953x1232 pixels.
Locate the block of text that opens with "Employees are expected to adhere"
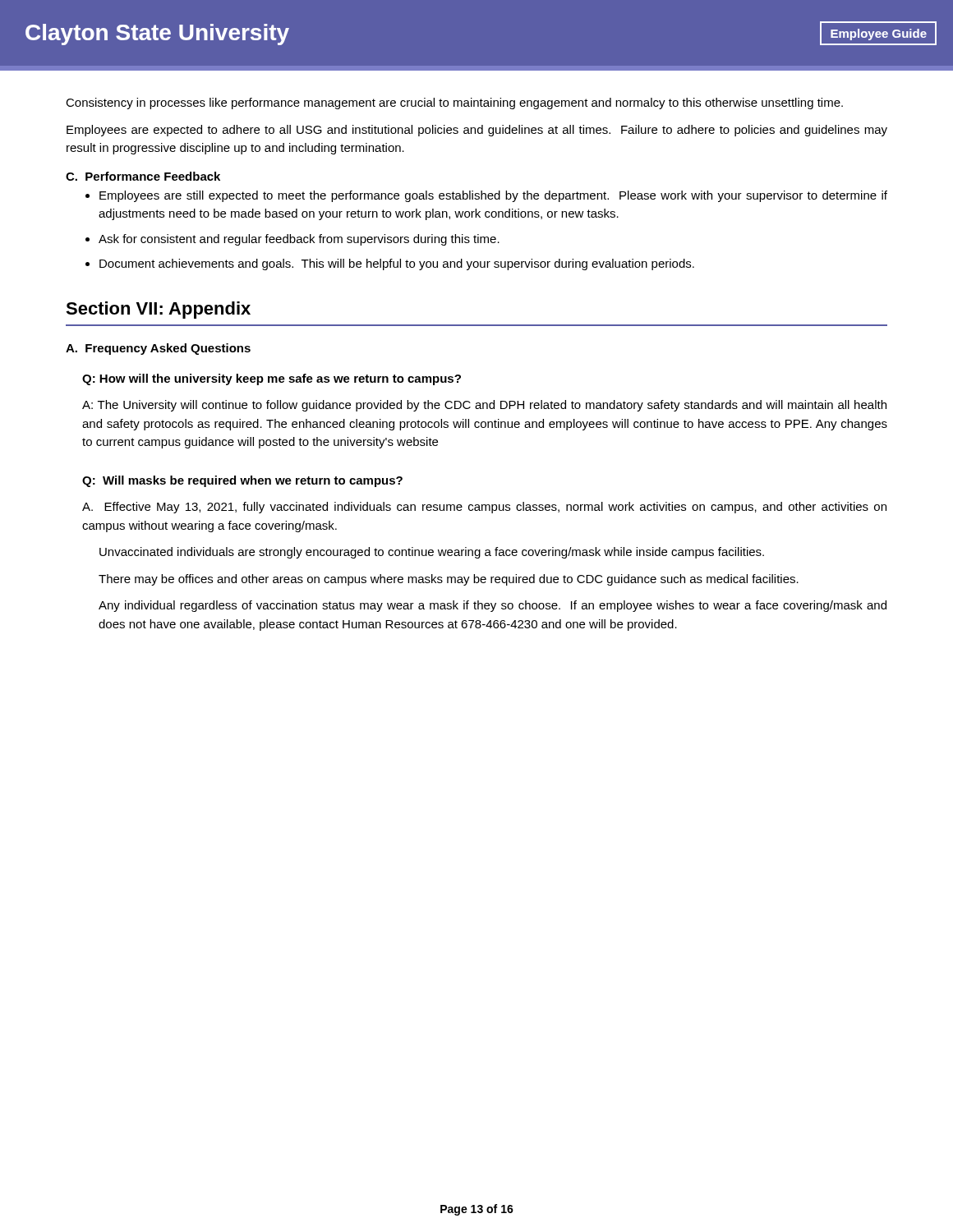[x=476, y=138]
